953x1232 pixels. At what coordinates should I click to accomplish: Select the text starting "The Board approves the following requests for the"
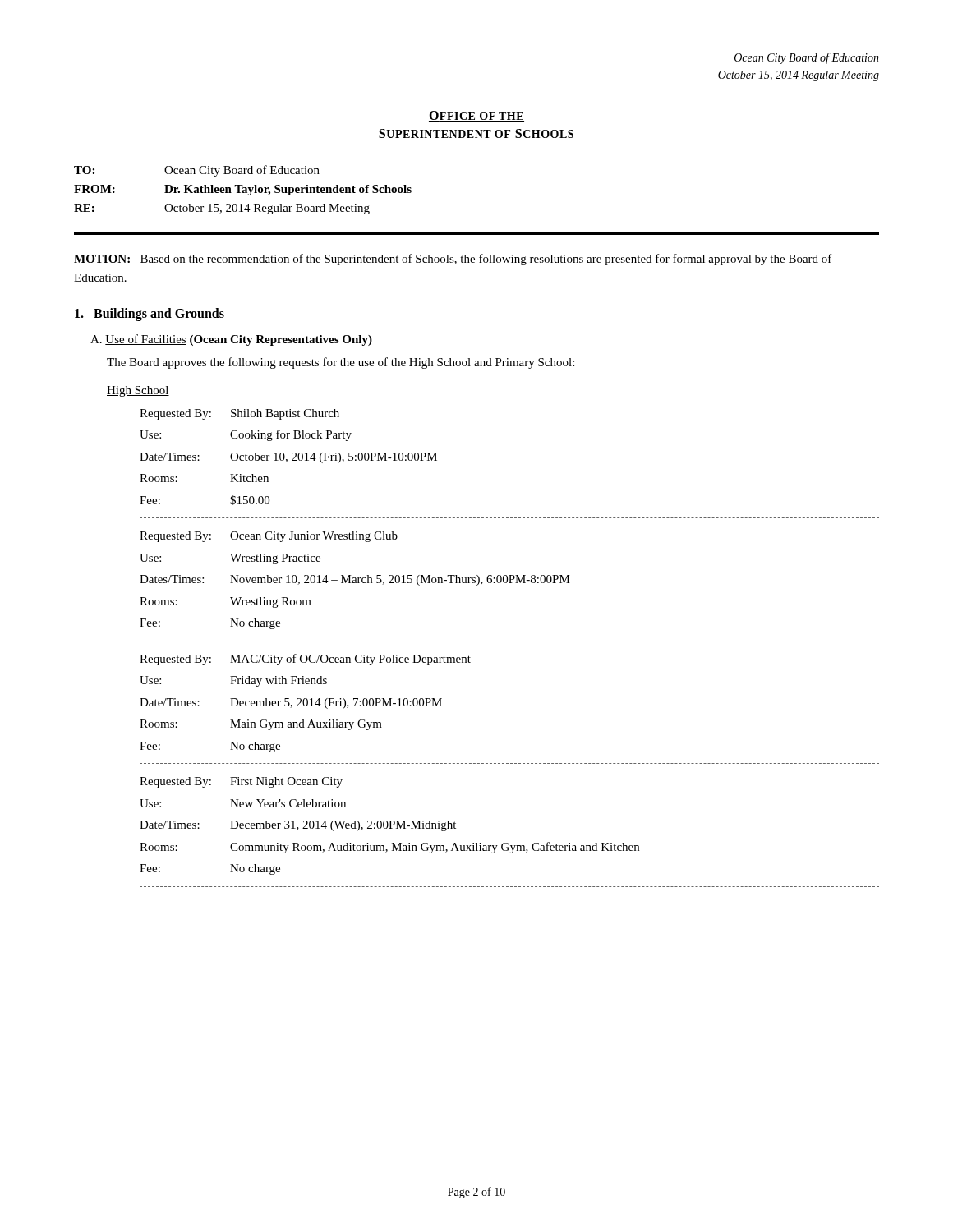[x=341, y=362]
